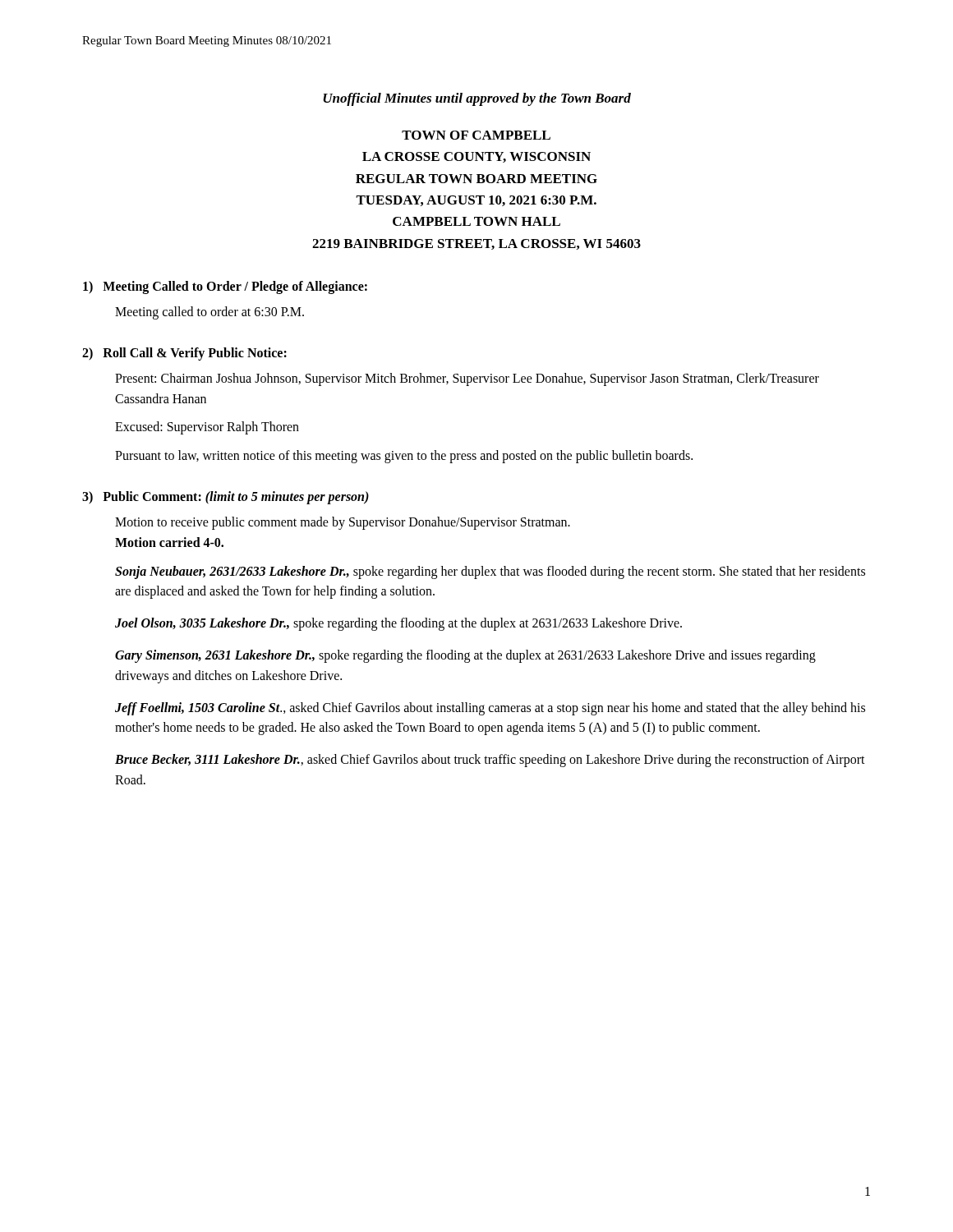This screenshot has width=953, height=1232.
Task: Click the passage that begins "Present: Chairman Joshua Johnson,"
Action: click(x=467, y=388)
